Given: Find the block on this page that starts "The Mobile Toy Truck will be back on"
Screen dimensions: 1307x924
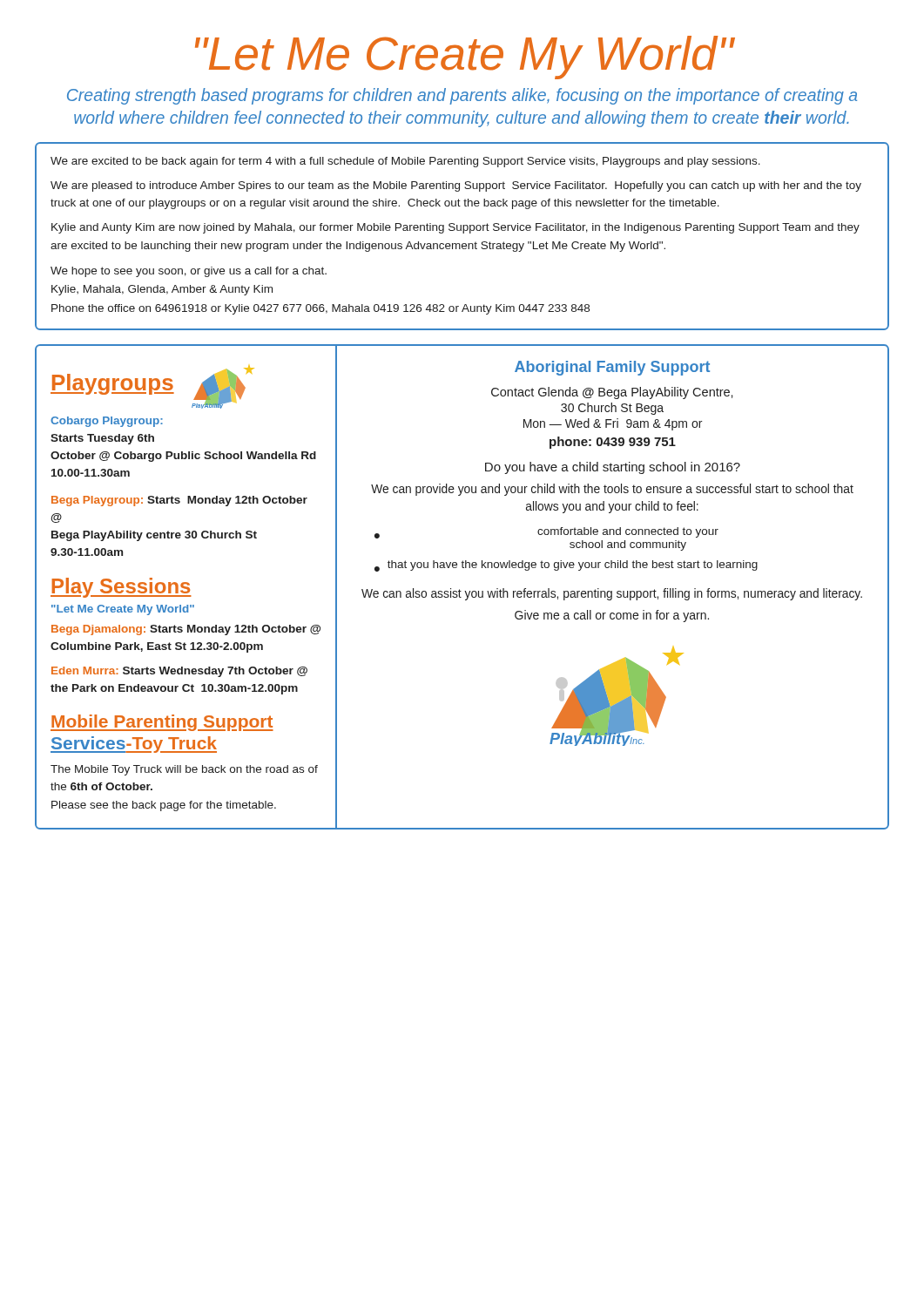Looking at the screenshot, I should 184,770.
